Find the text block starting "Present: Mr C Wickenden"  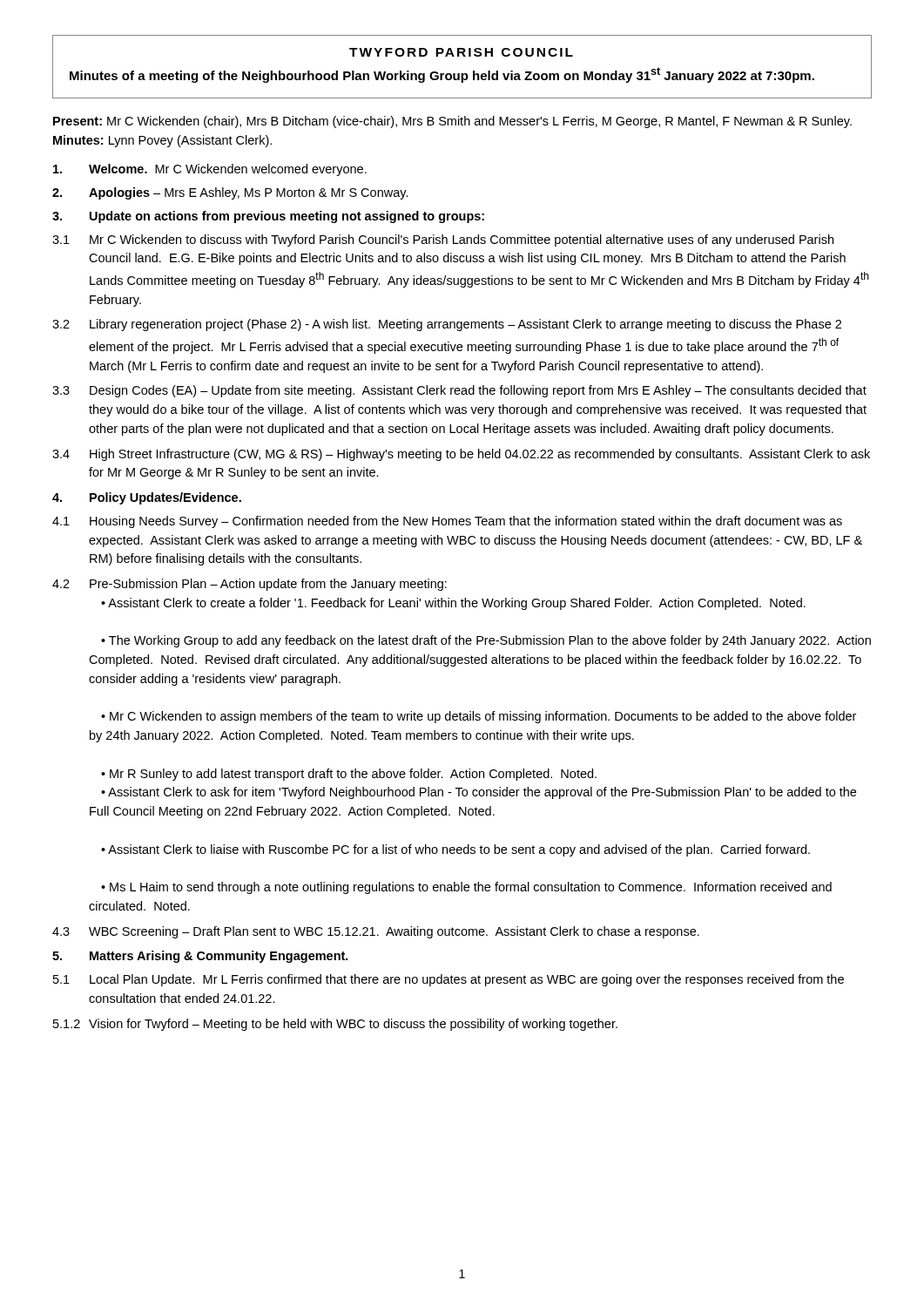coord(452,130)
